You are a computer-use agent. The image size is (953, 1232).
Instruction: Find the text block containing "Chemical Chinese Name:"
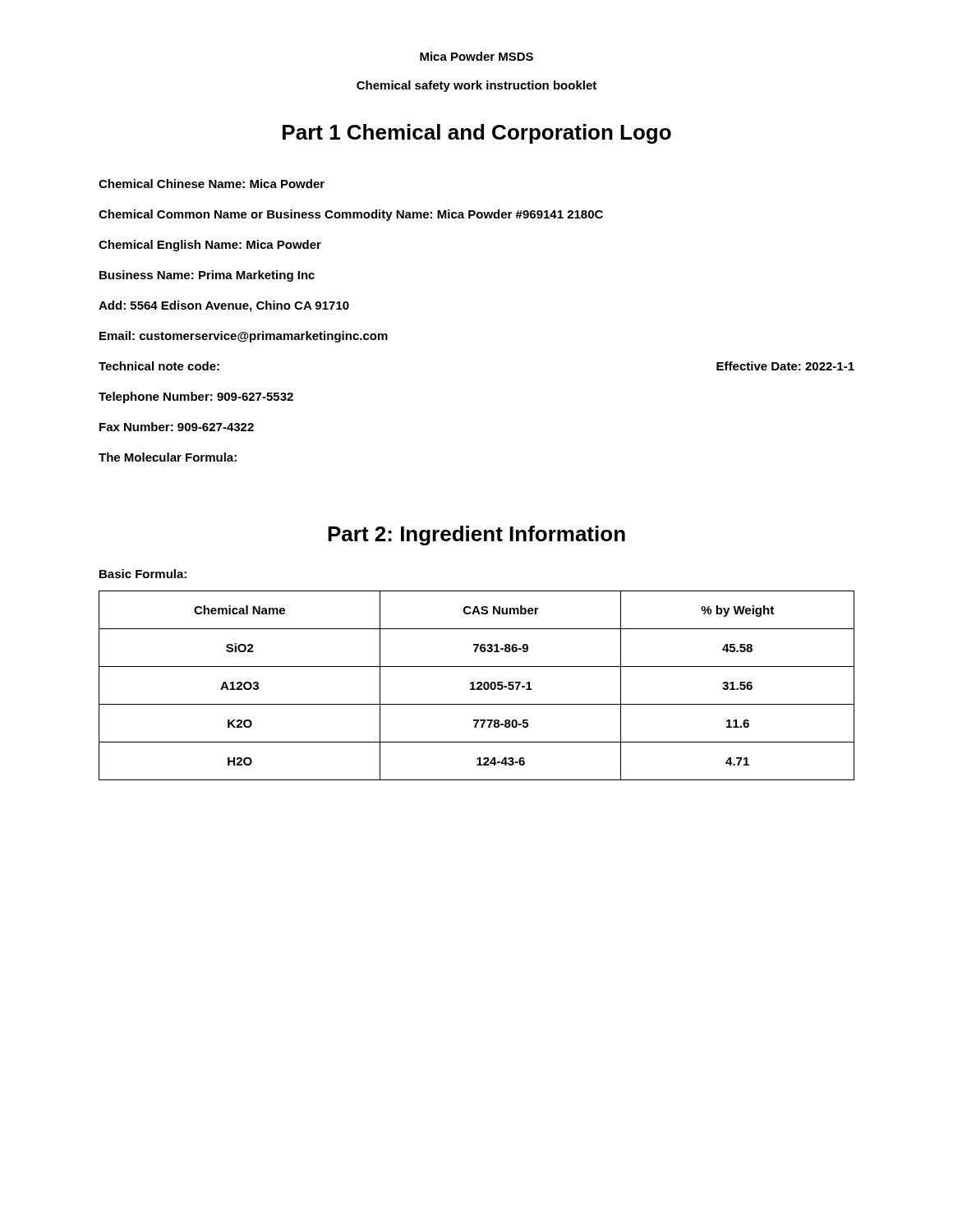[x=212, y=184]
